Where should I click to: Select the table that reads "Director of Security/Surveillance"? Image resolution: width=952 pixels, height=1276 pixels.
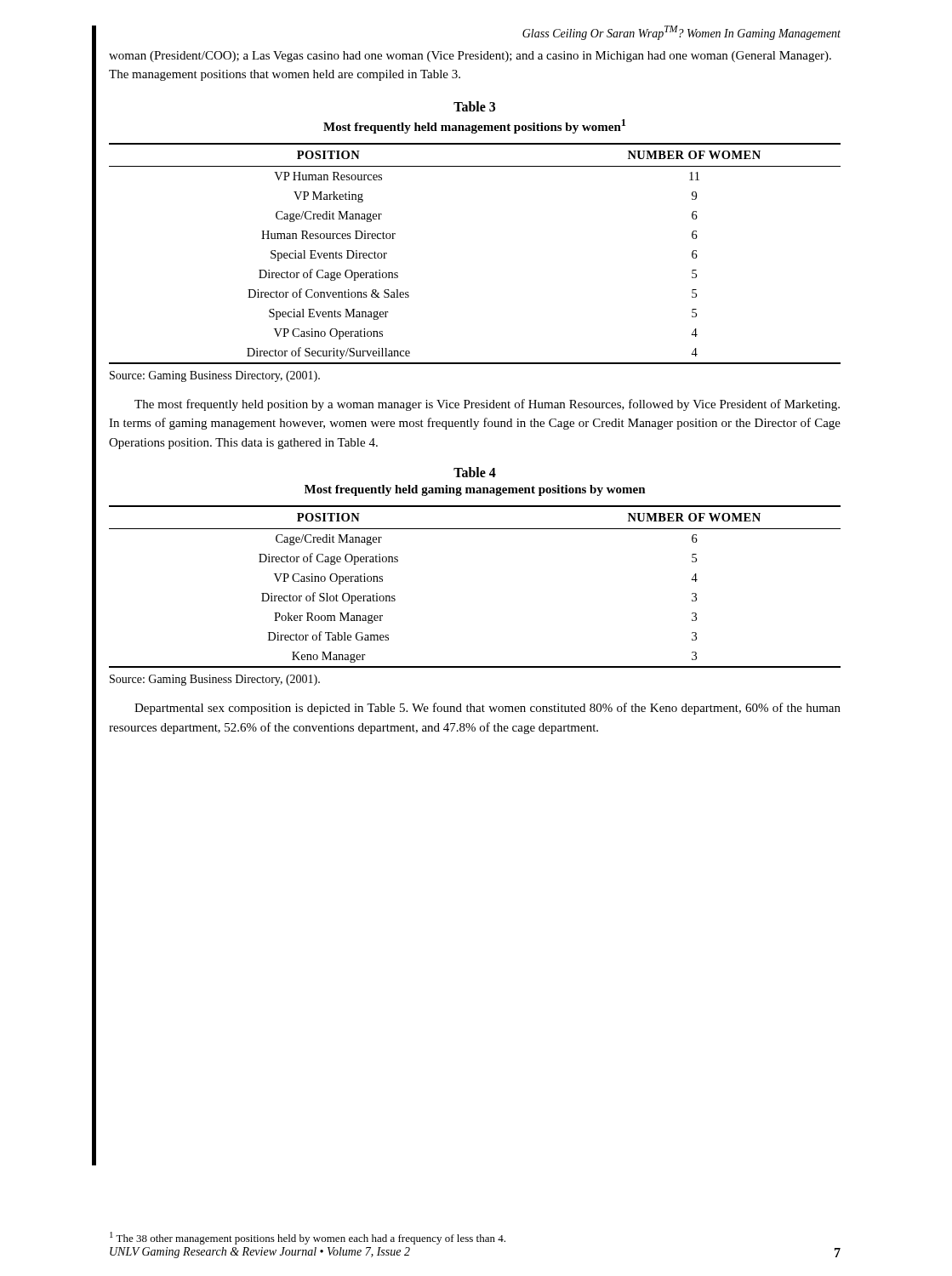tap(475, 253)
